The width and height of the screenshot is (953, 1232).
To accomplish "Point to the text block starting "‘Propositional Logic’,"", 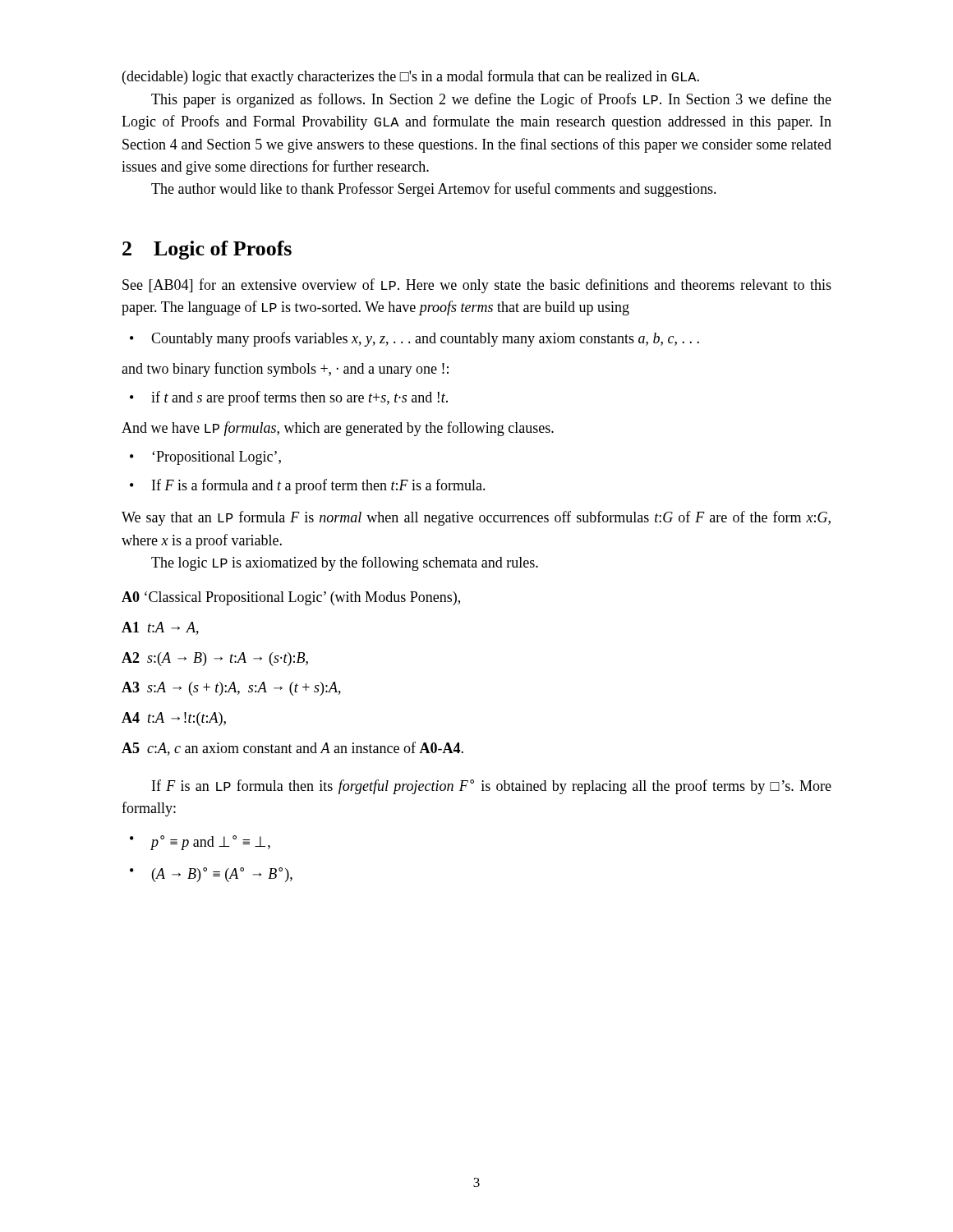I will click(x=216, y=457).
